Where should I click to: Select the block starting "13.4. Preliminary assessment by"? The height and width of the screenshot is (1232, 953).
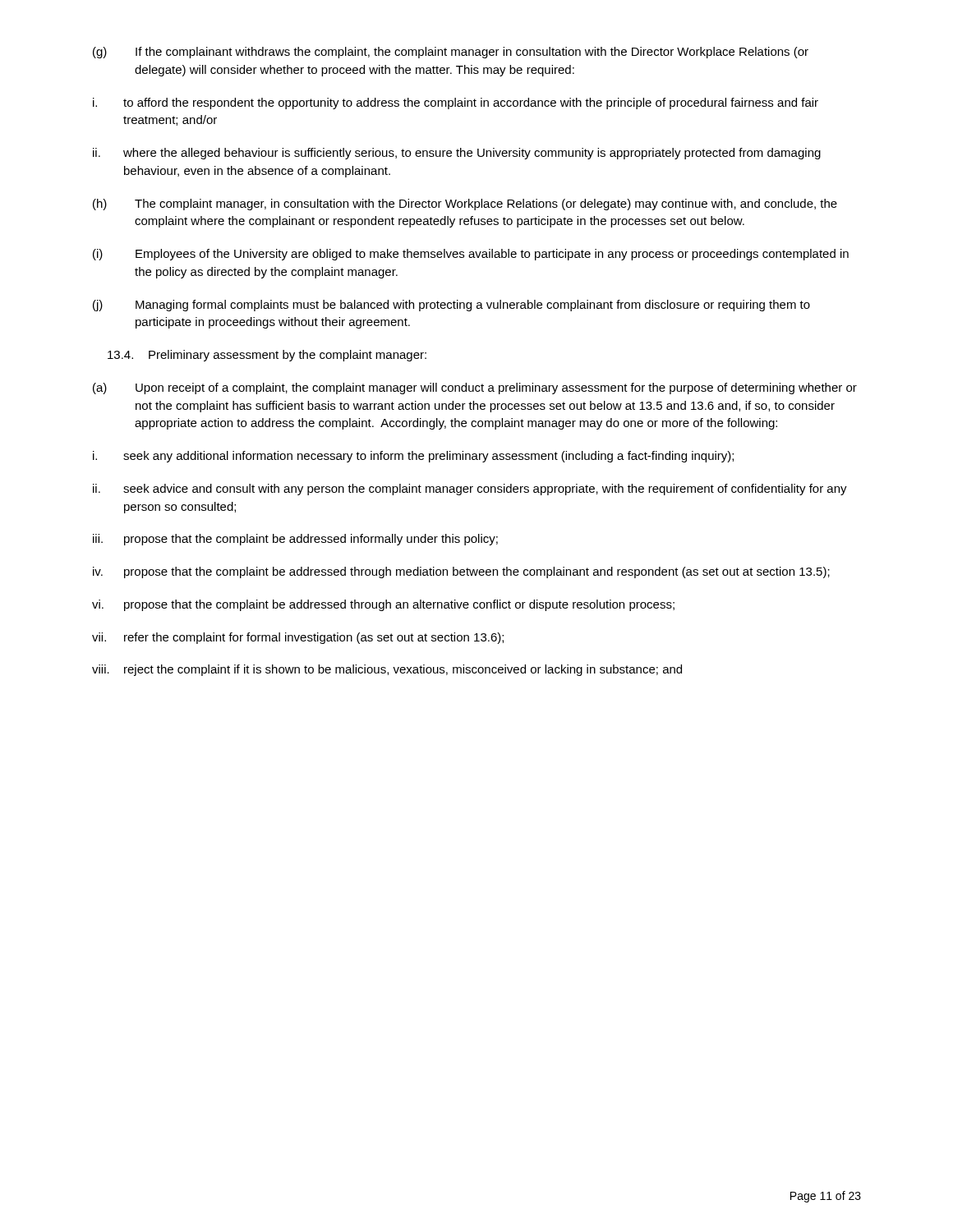click(267, 354)
